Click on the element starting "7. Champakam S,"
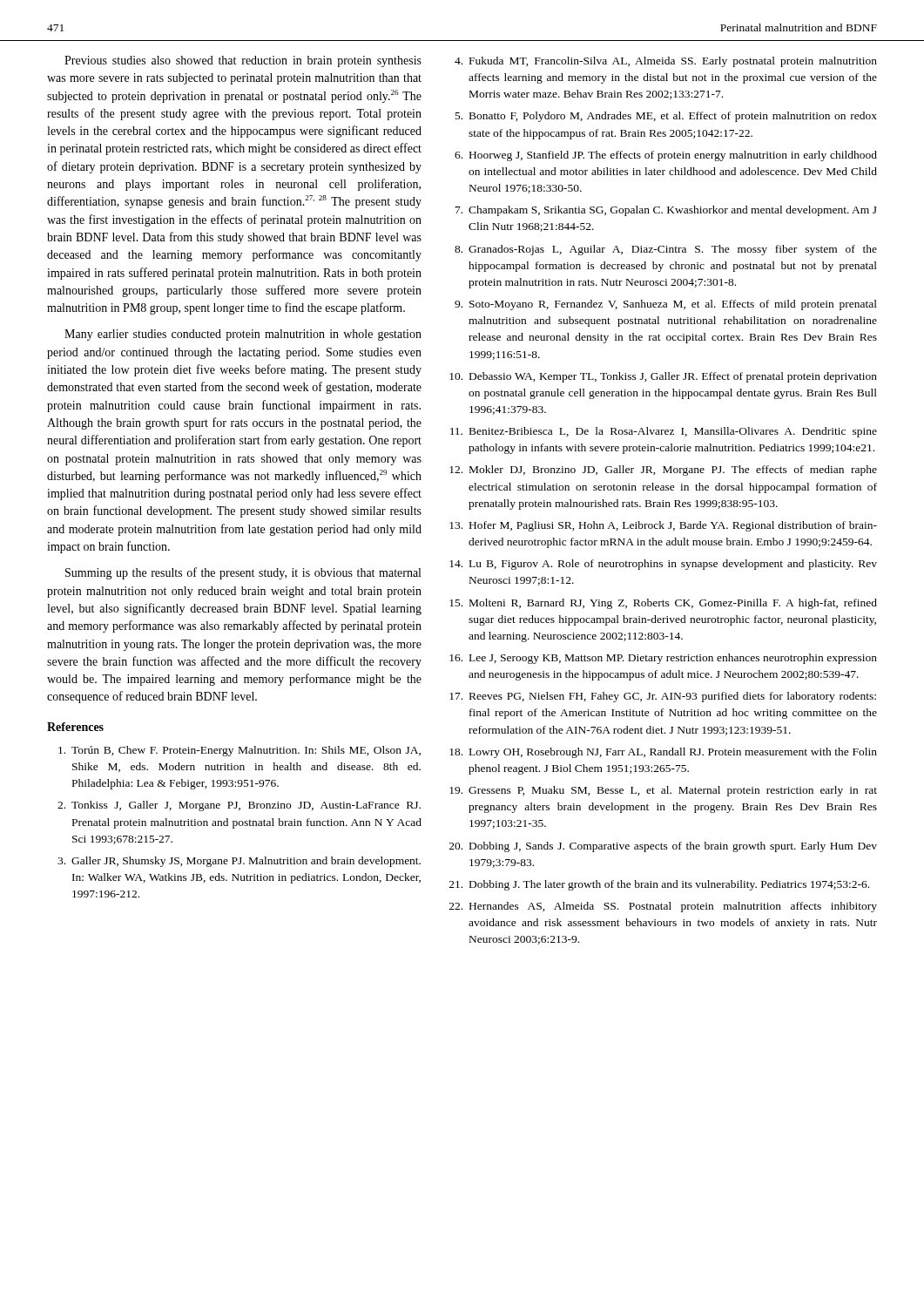The image size is (924, 1307). (661, 218)
